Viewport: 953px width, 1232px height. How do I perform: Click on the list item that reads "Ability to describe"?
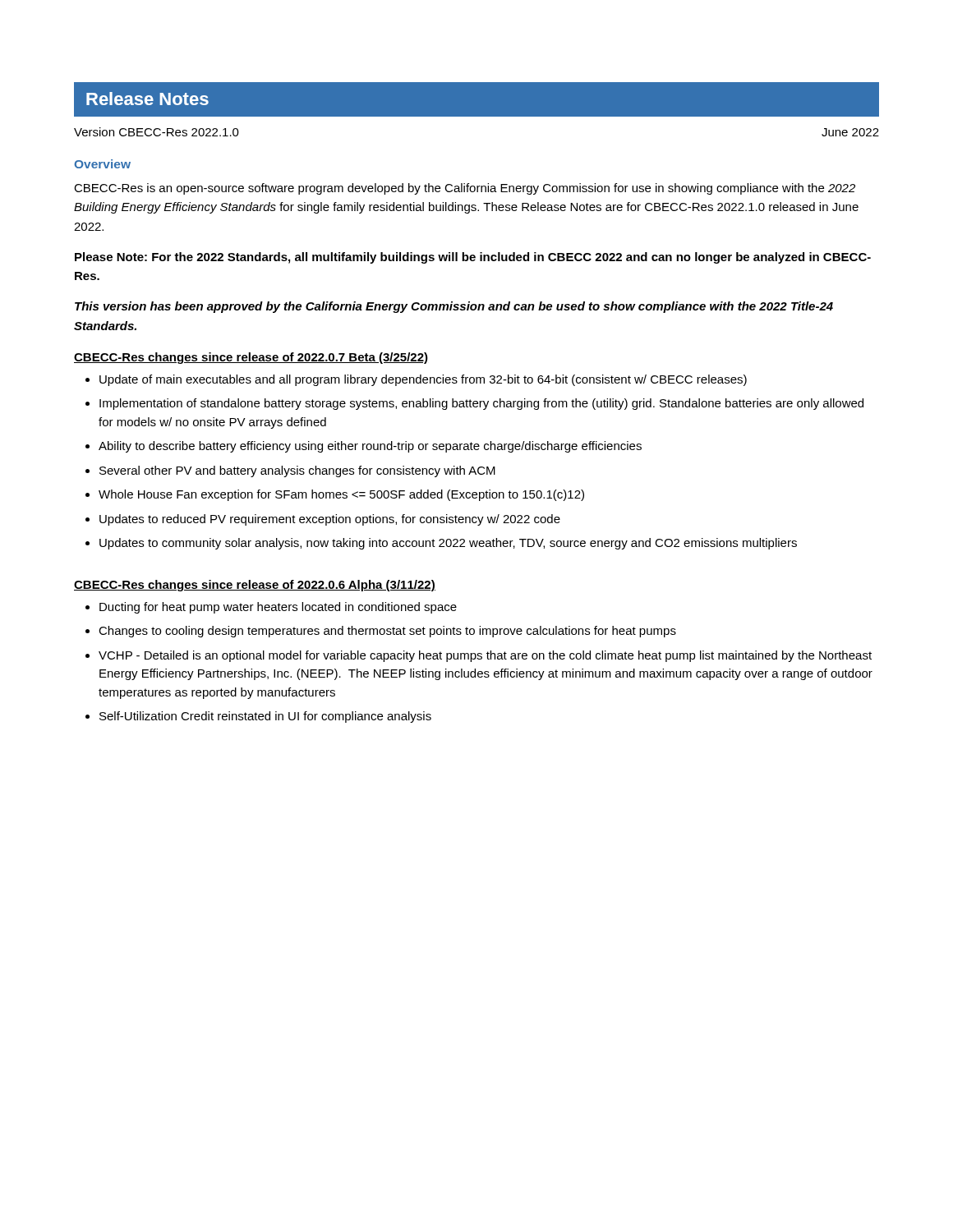point(370,446)
